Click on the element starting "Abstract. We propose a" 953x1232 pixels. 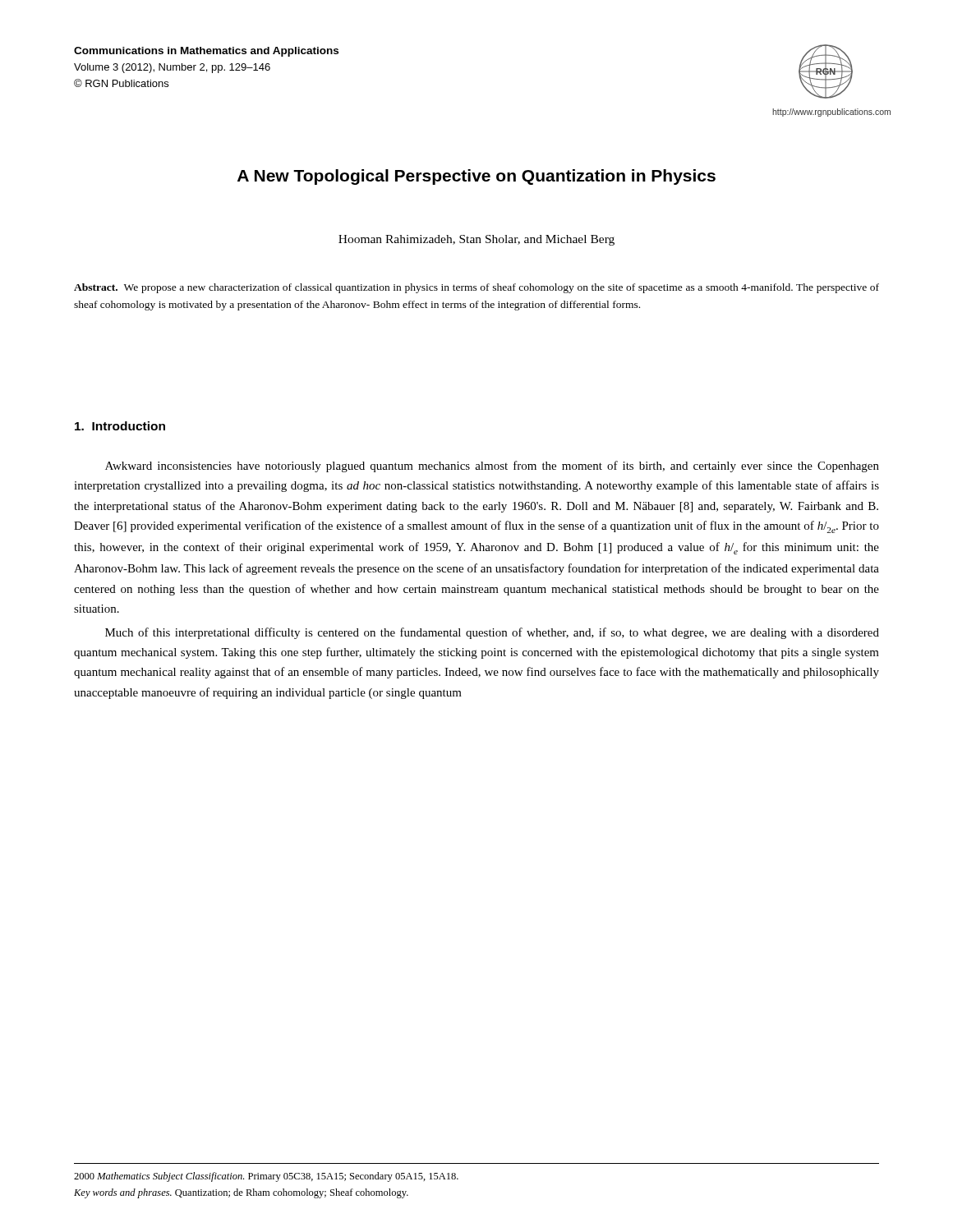[x=476, y=296]
